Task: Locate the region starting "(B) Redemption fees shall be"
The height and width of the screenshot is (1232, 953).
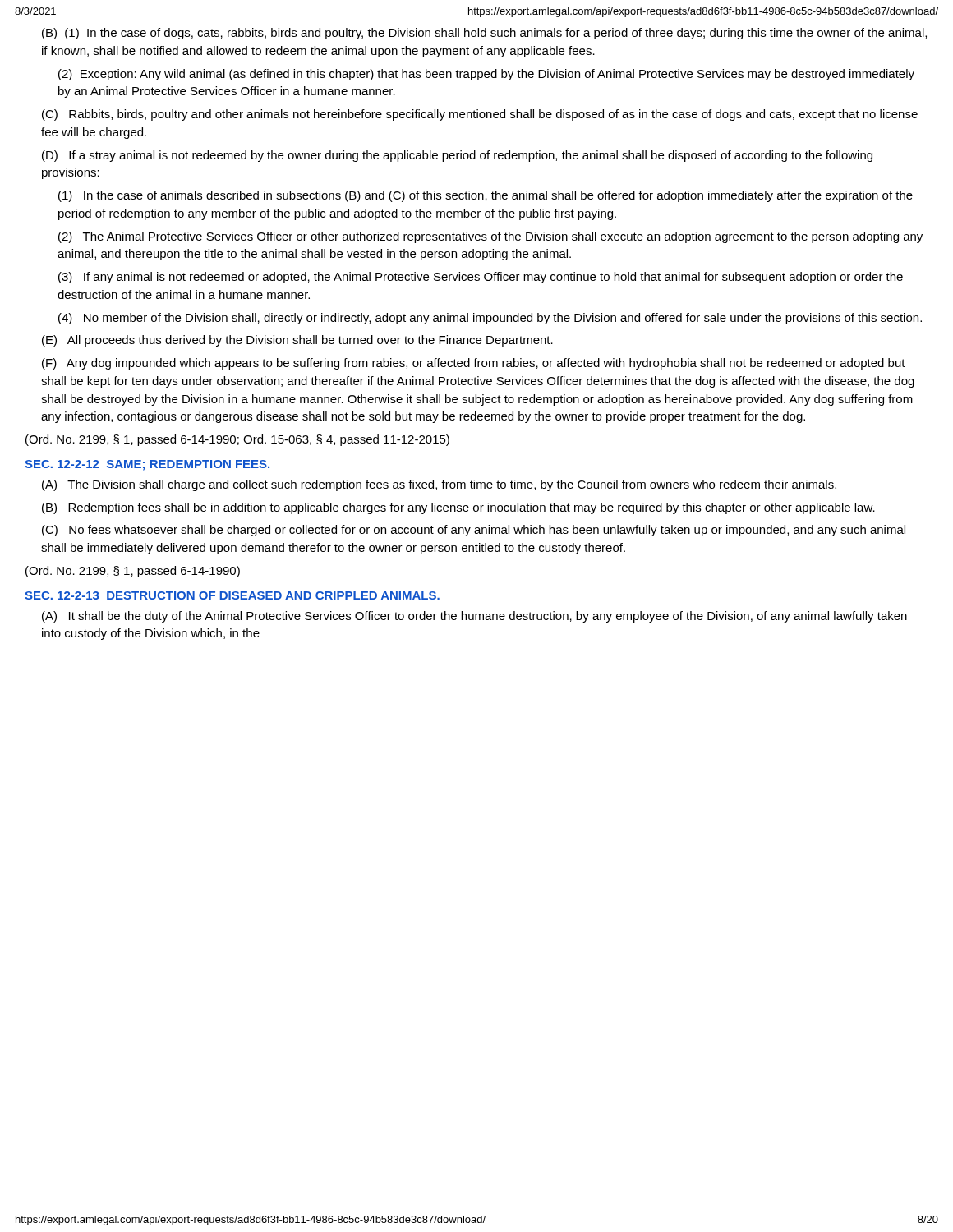Action: pos(458,507)
